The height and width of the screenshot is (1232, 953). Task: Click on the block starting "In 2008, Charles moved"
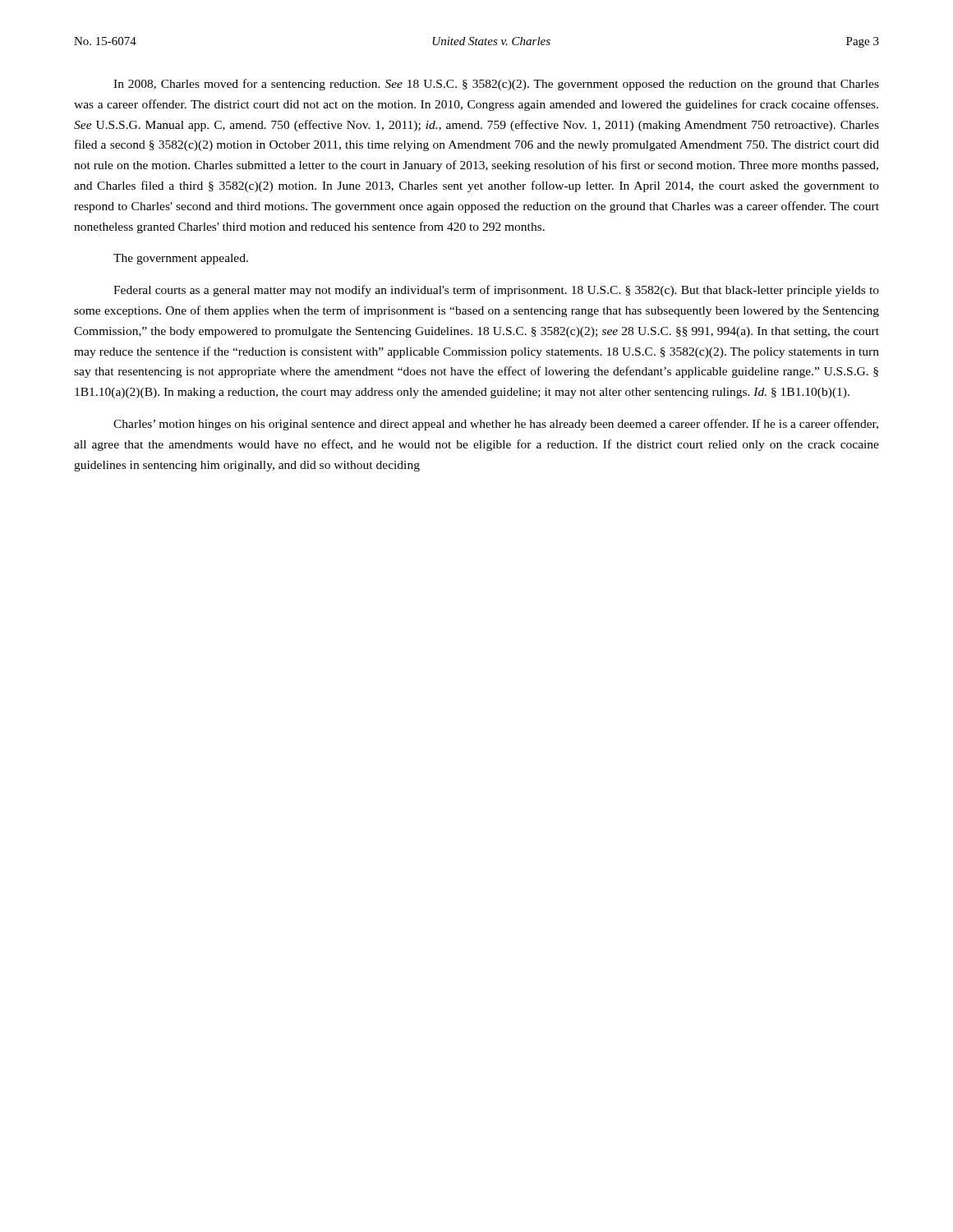coord(476,155)
